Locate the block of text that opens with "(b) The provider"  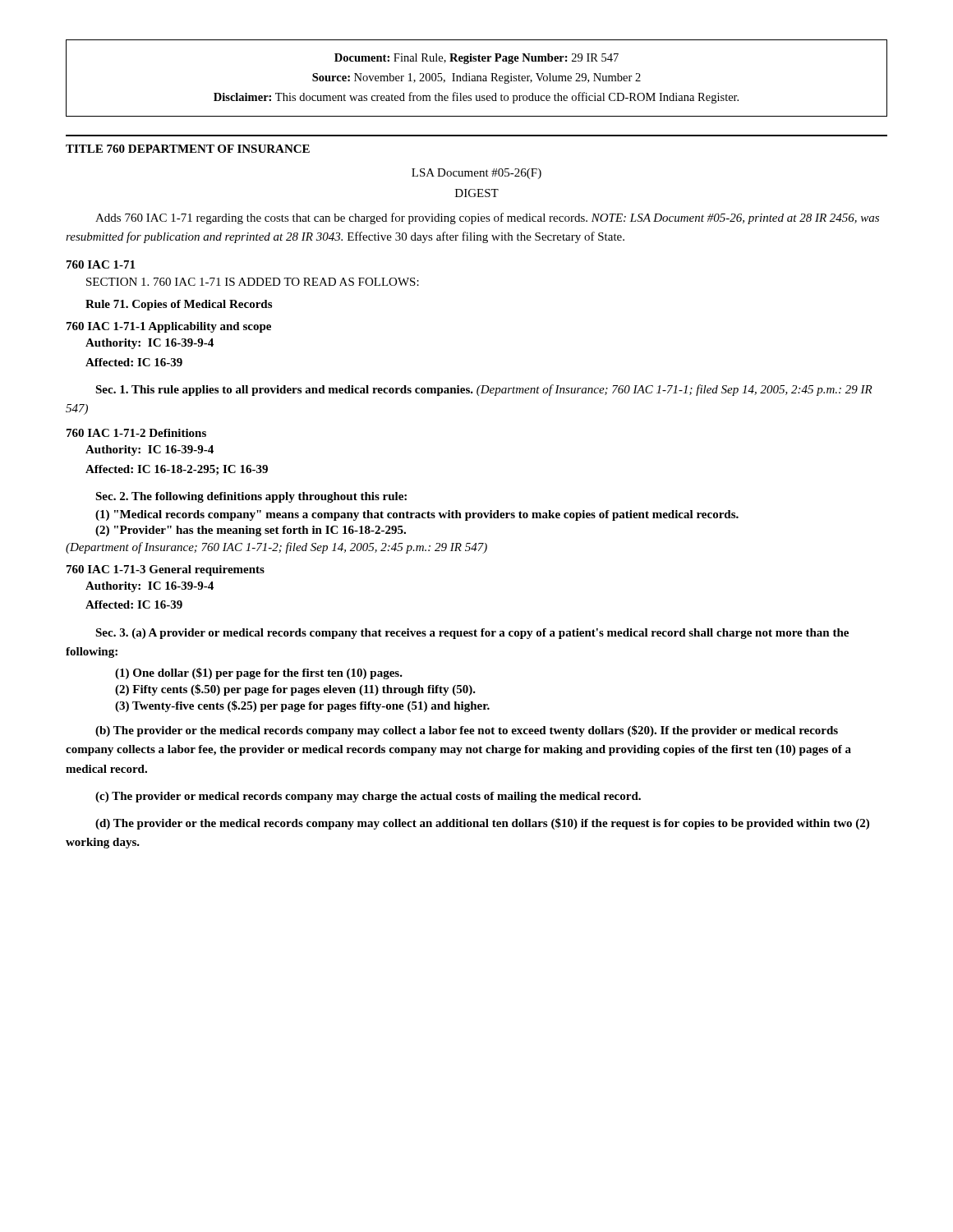point(458,749)
